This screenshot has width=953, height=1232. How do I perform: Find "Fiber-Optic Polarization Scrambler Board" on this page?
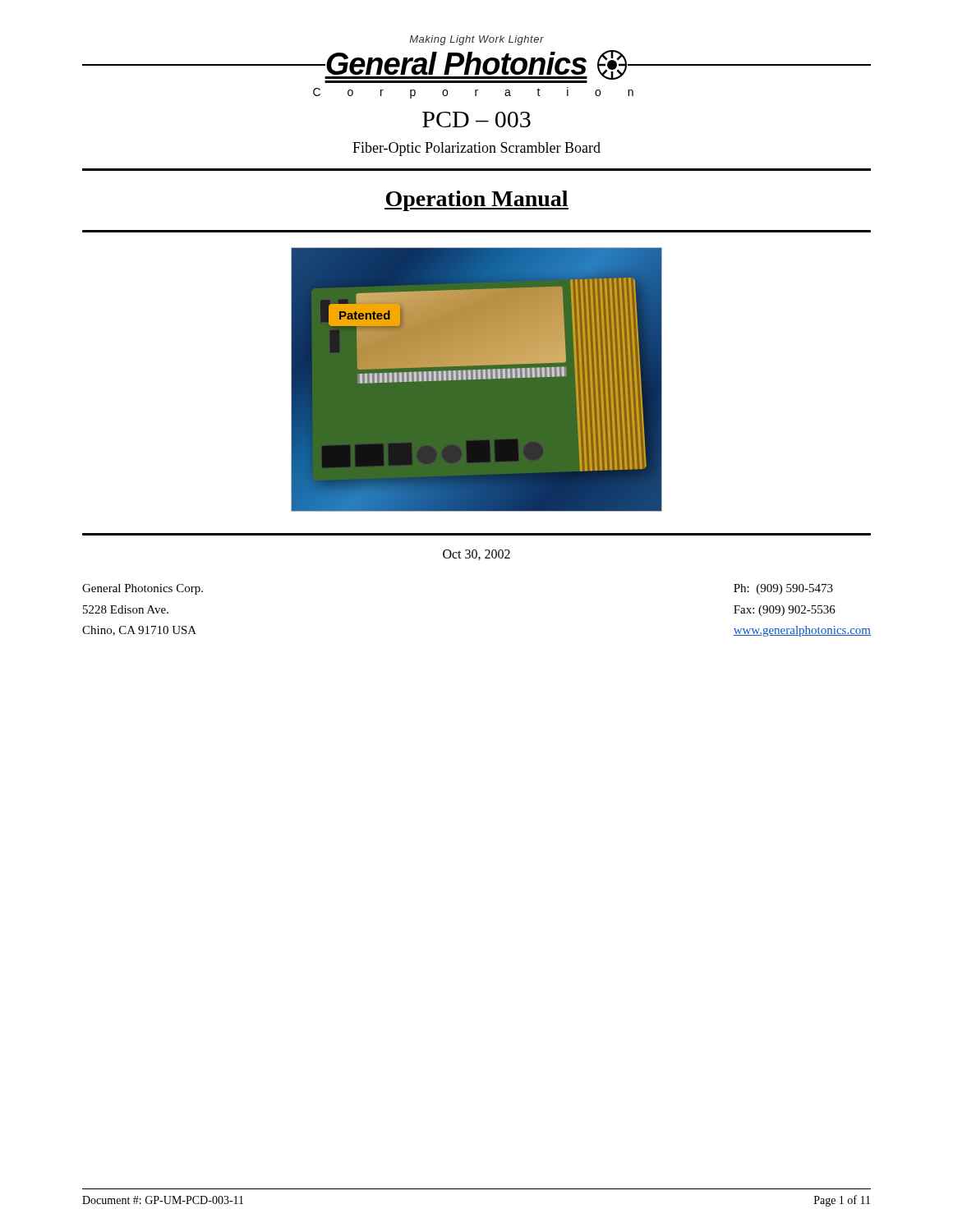pyautogui.click(x=476, y=148)
